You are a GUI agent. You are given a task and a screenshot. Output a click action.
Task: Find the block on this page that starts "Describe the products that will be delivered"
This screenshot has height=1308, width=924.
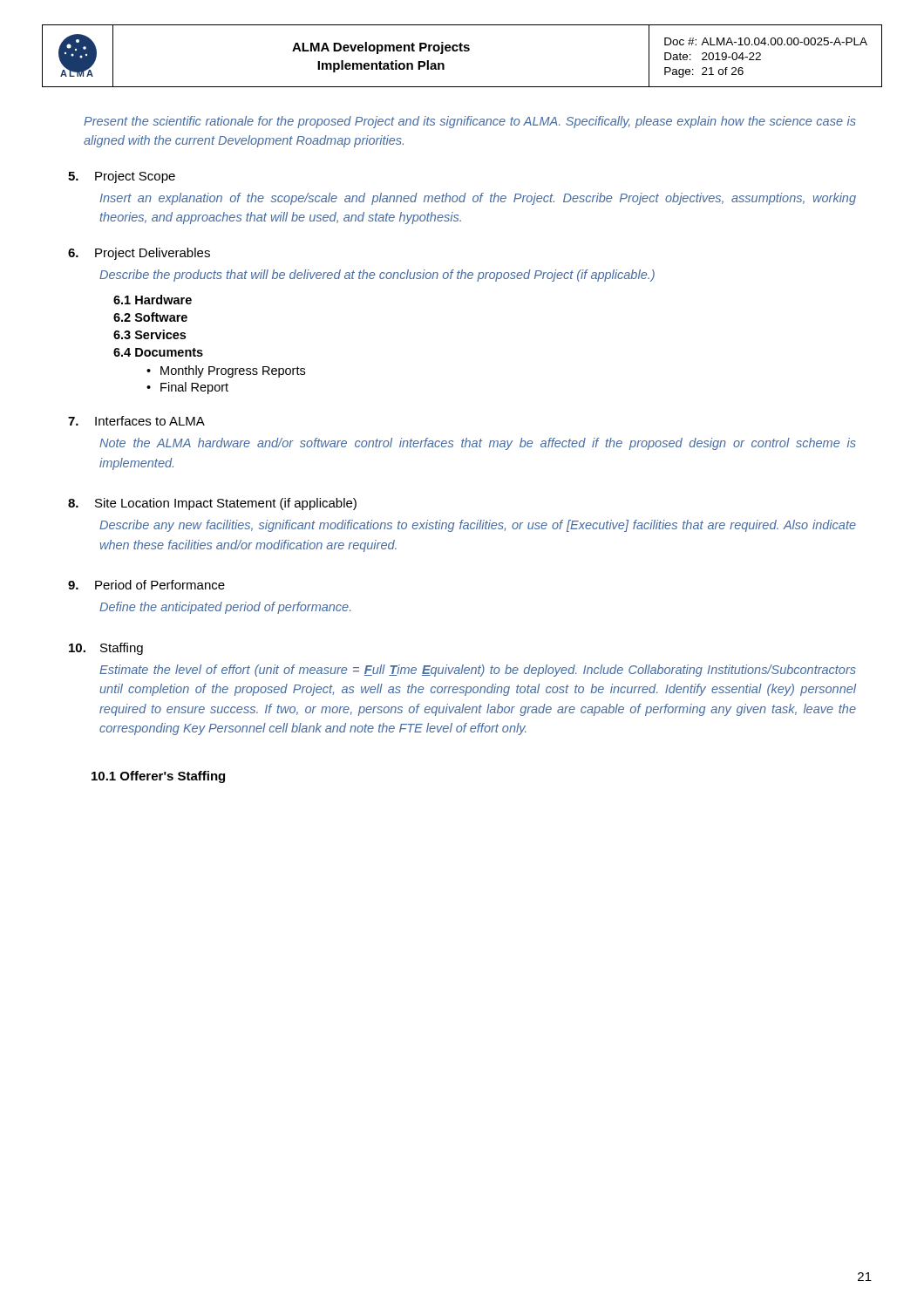click(x=377, y=275)
